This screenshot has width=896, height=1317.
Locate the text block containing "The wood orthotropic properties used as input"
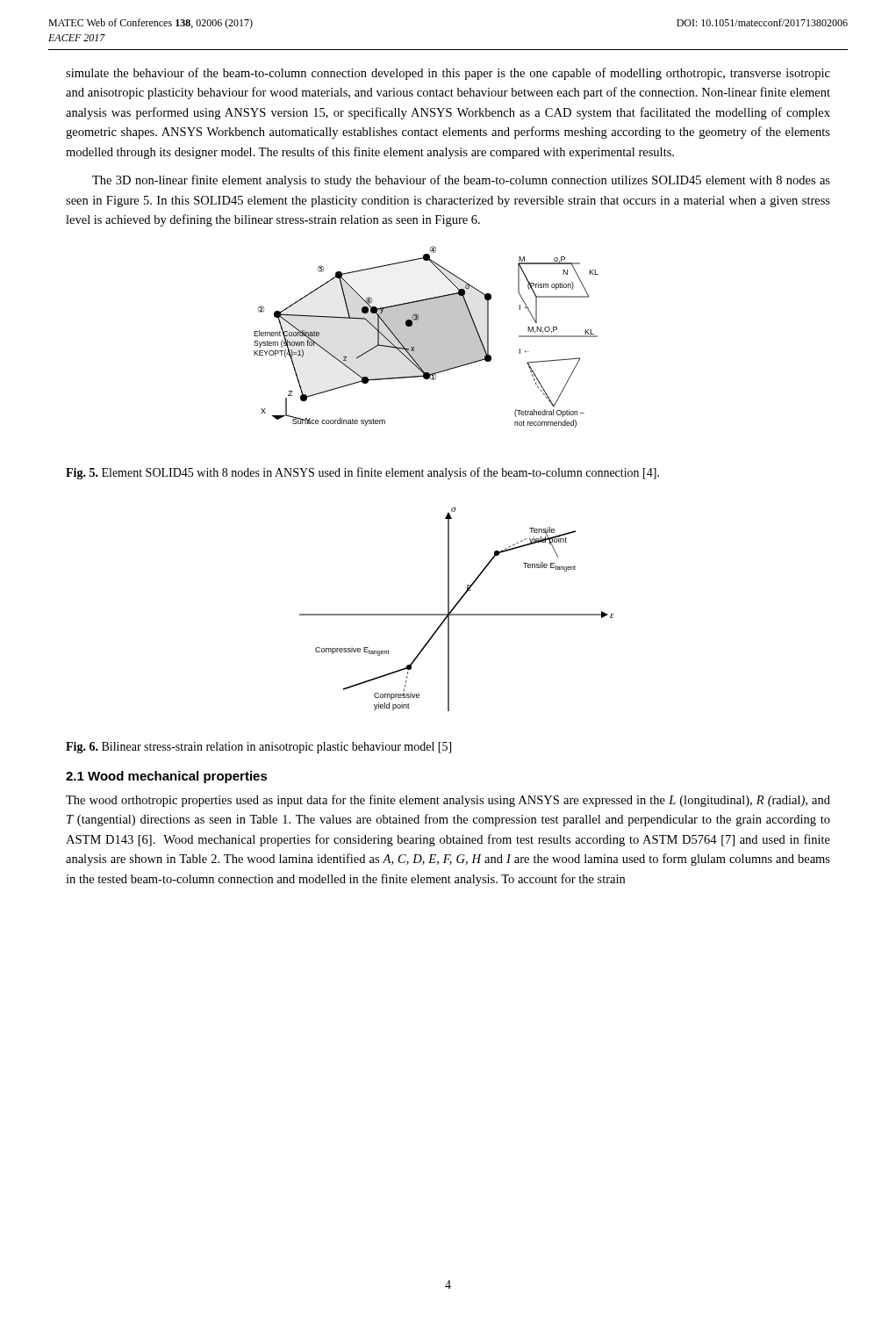coord(448,839)
